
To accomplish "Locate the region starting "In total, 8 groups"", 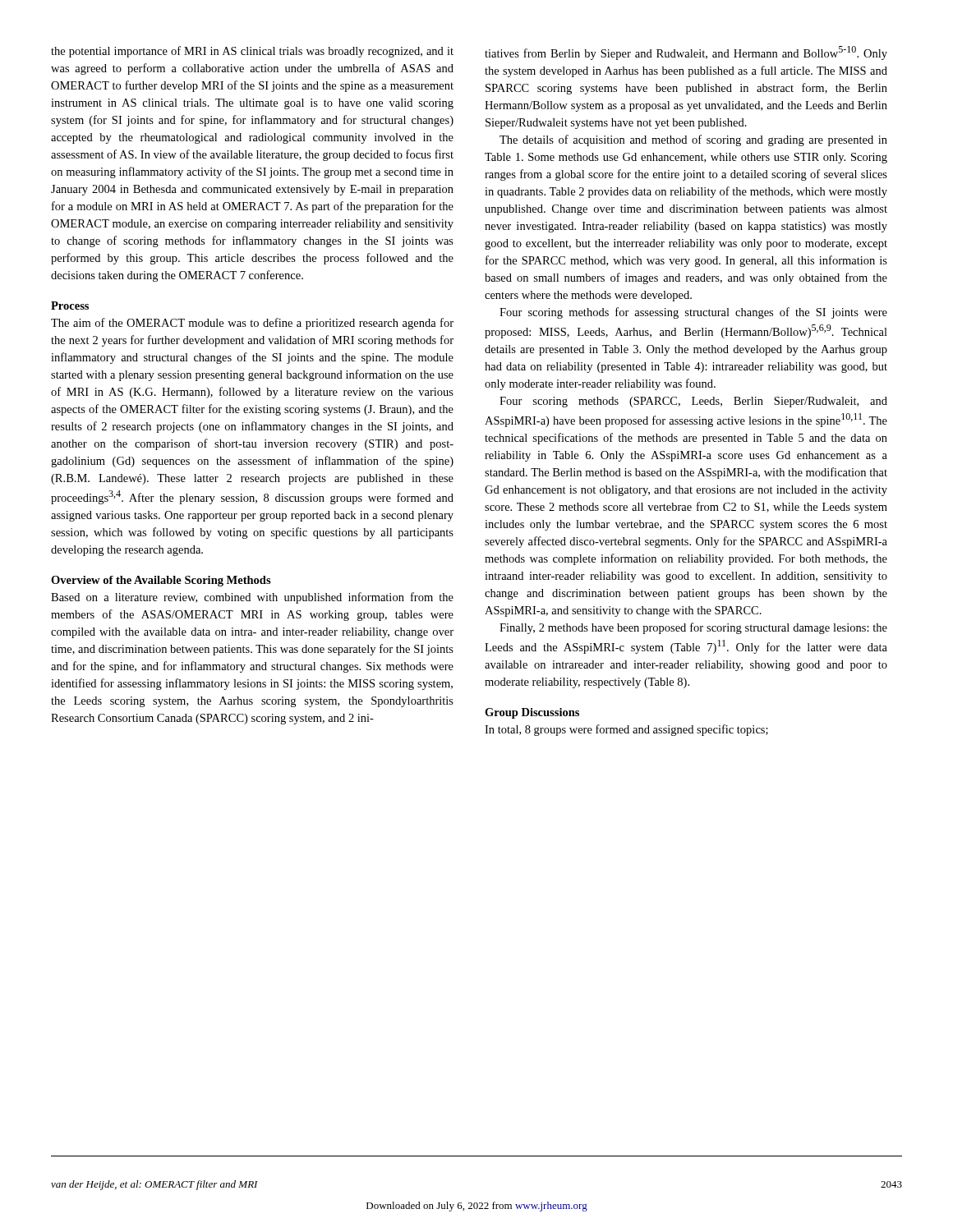I will 686,730.
